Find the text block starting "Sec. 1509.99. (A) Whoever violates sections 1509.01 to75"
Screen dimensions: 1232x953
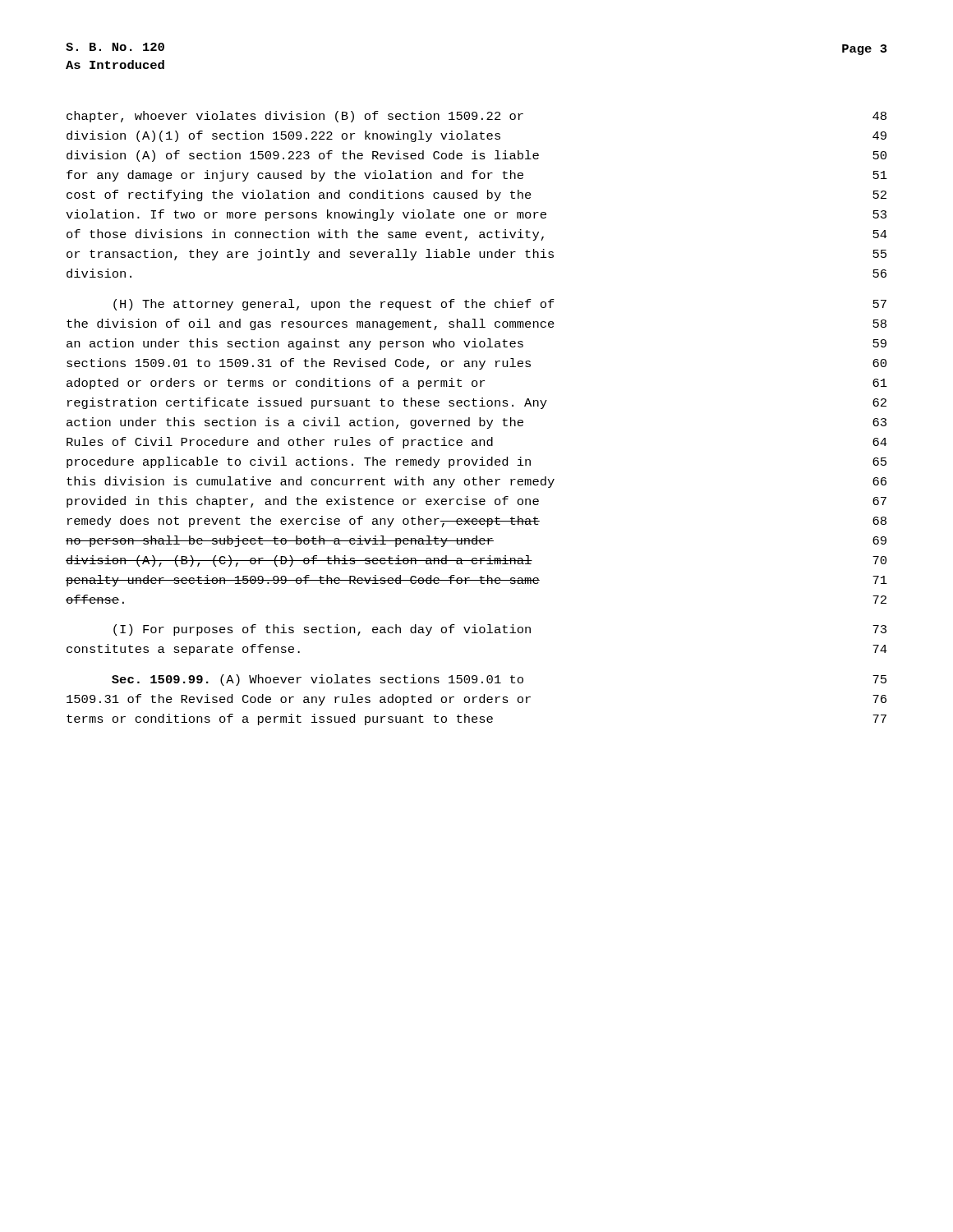coord(476,699)
